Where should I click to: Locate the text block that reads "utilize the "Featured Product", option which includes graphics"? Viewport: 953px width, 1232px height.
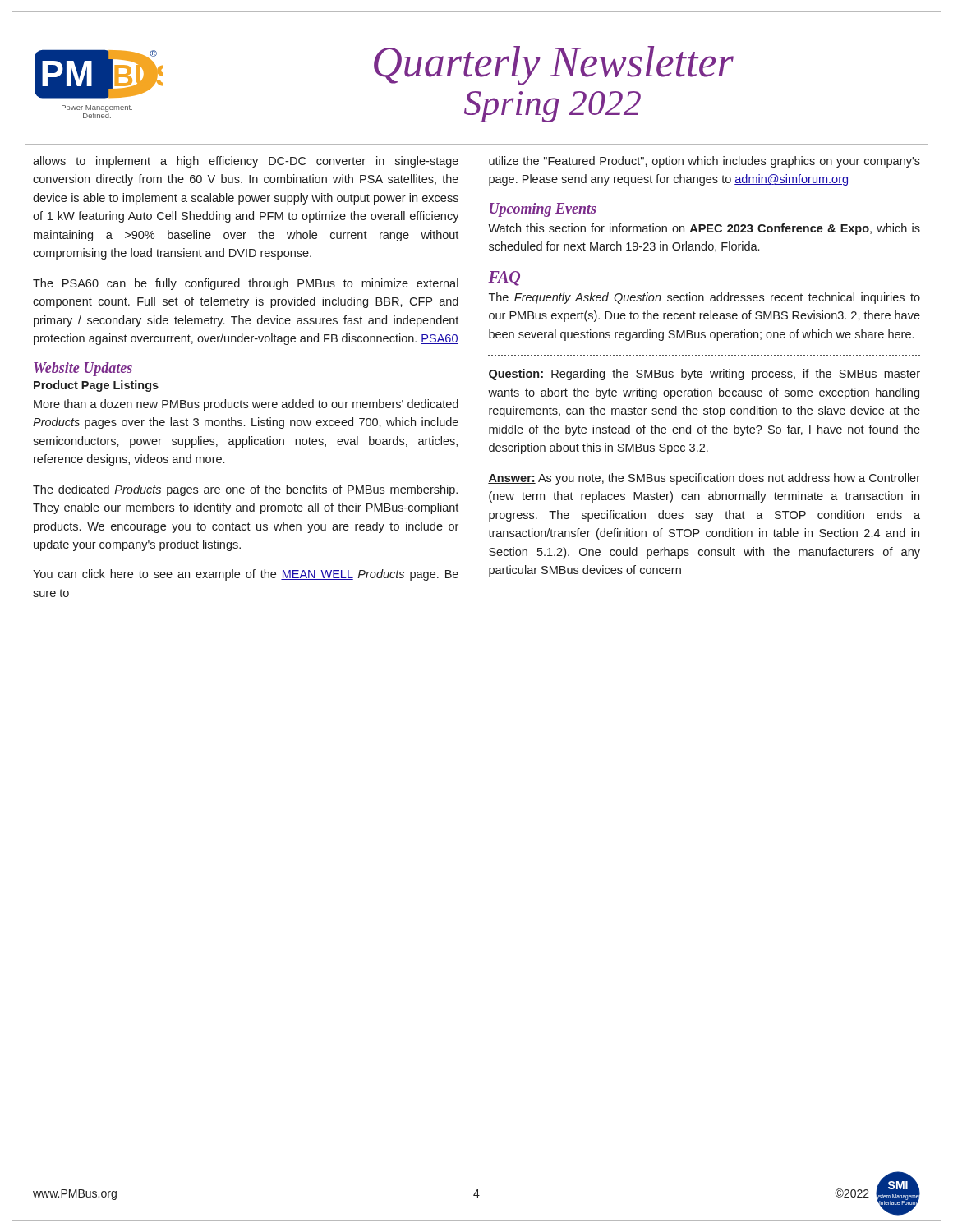(x=704, y=170)
